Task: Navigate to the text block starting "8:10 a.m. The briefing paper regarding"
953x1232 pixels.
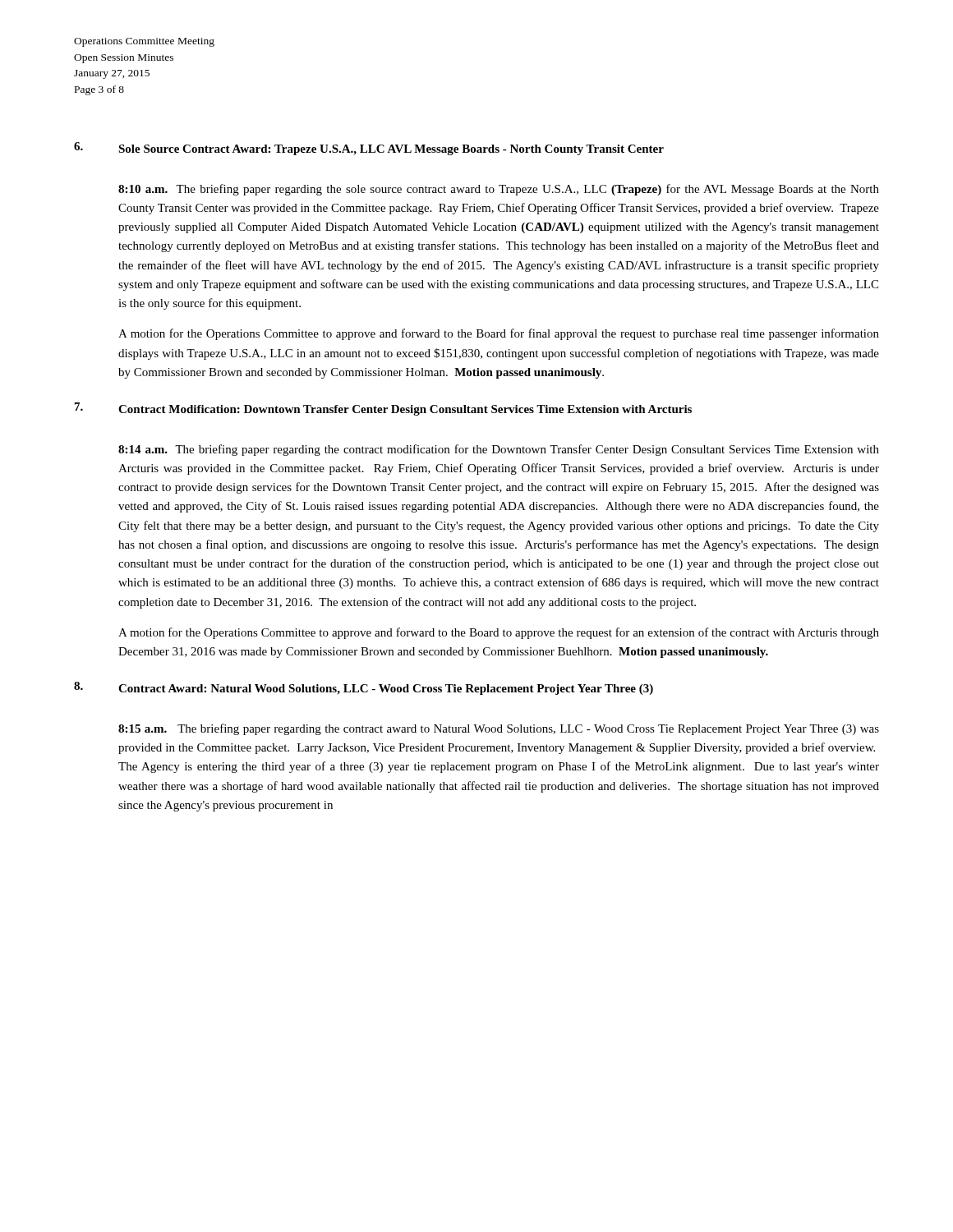Action: (x=476, y=281)
